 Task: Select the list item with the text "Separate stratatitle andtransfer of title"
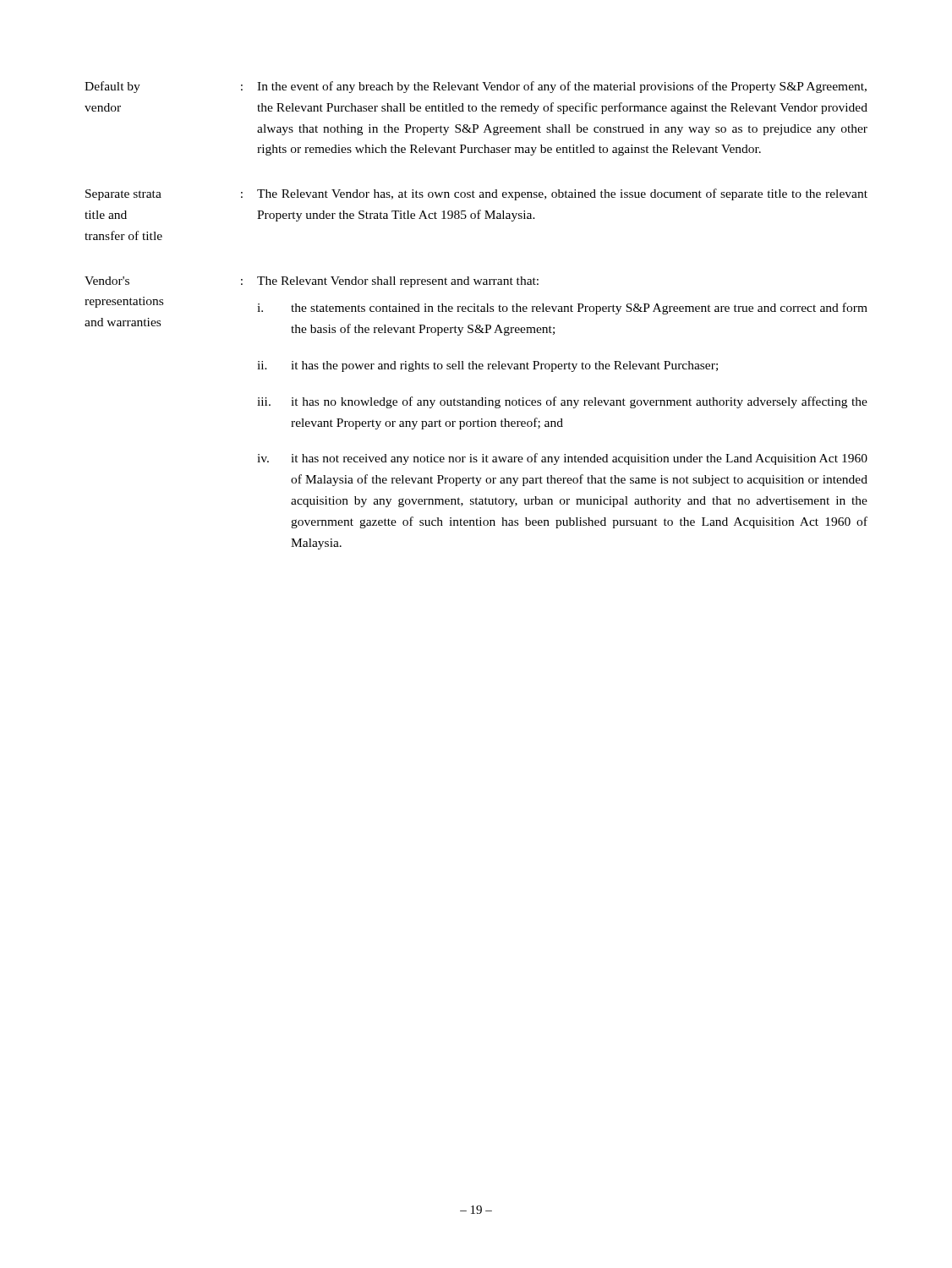click(x=476, y=215)
